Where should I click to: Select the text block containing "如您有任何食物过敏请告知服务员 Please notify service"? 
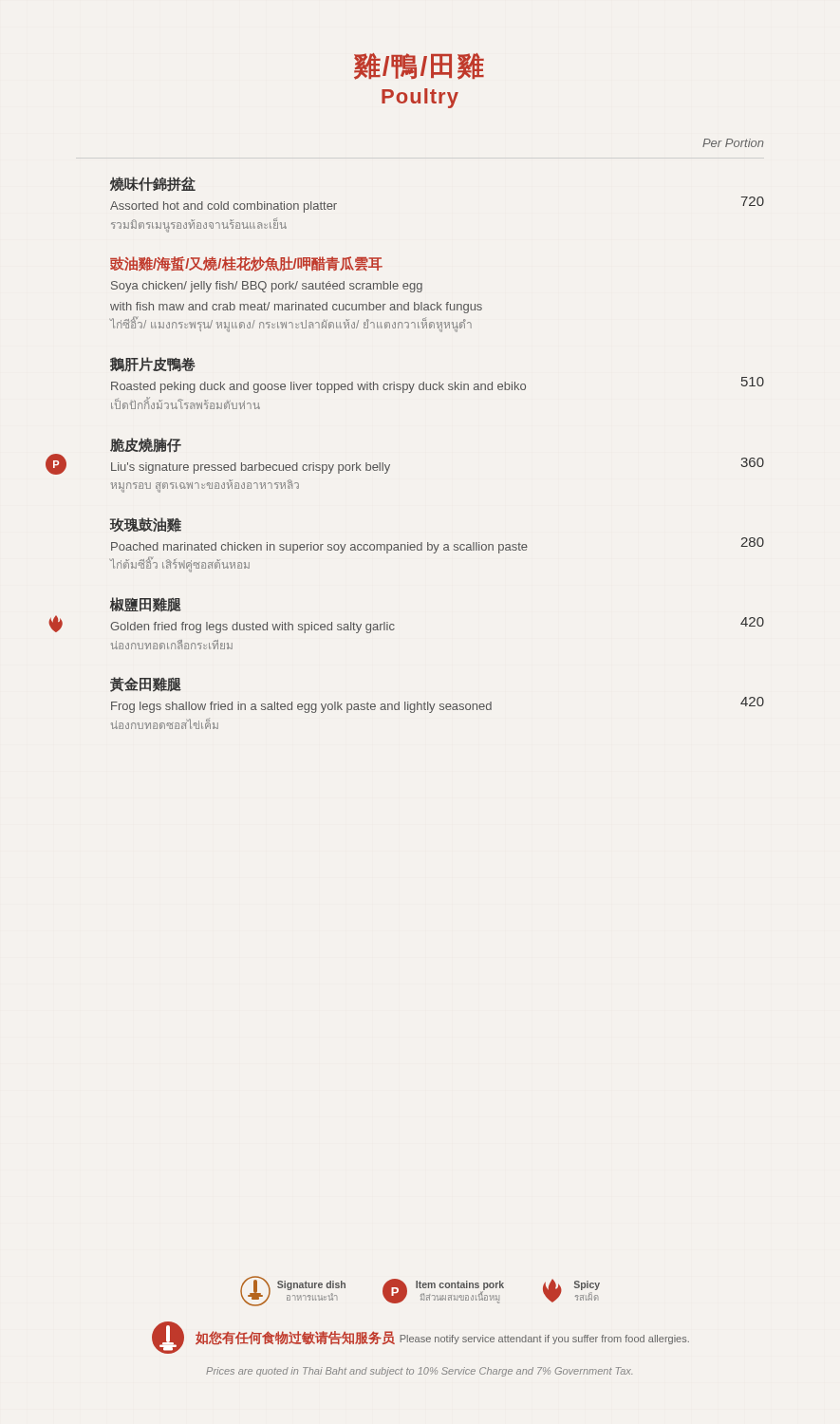click(420, 1338)
